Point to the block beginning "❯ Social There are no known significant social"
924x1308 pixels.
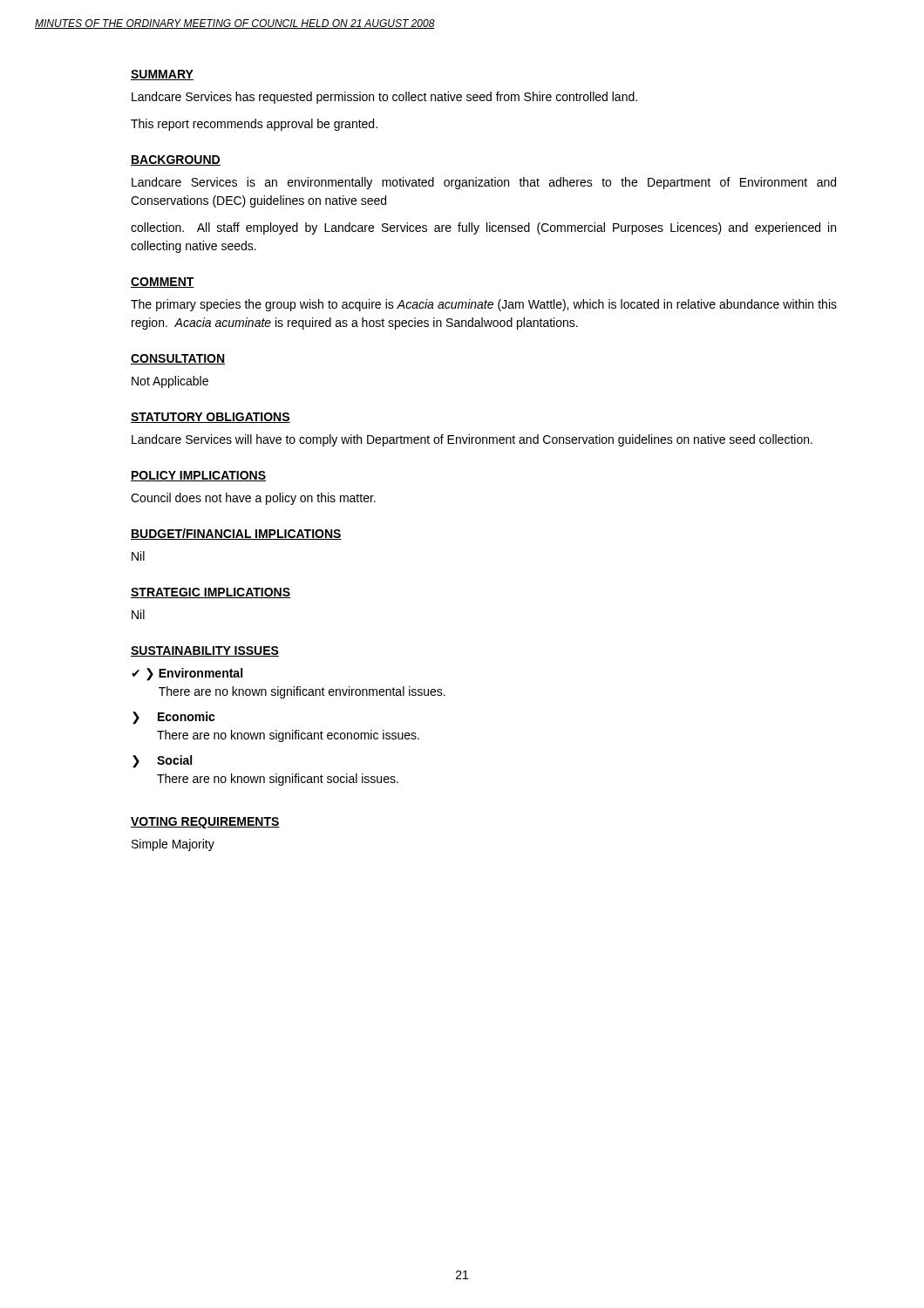pyautogui.click(x=162, y=762)
